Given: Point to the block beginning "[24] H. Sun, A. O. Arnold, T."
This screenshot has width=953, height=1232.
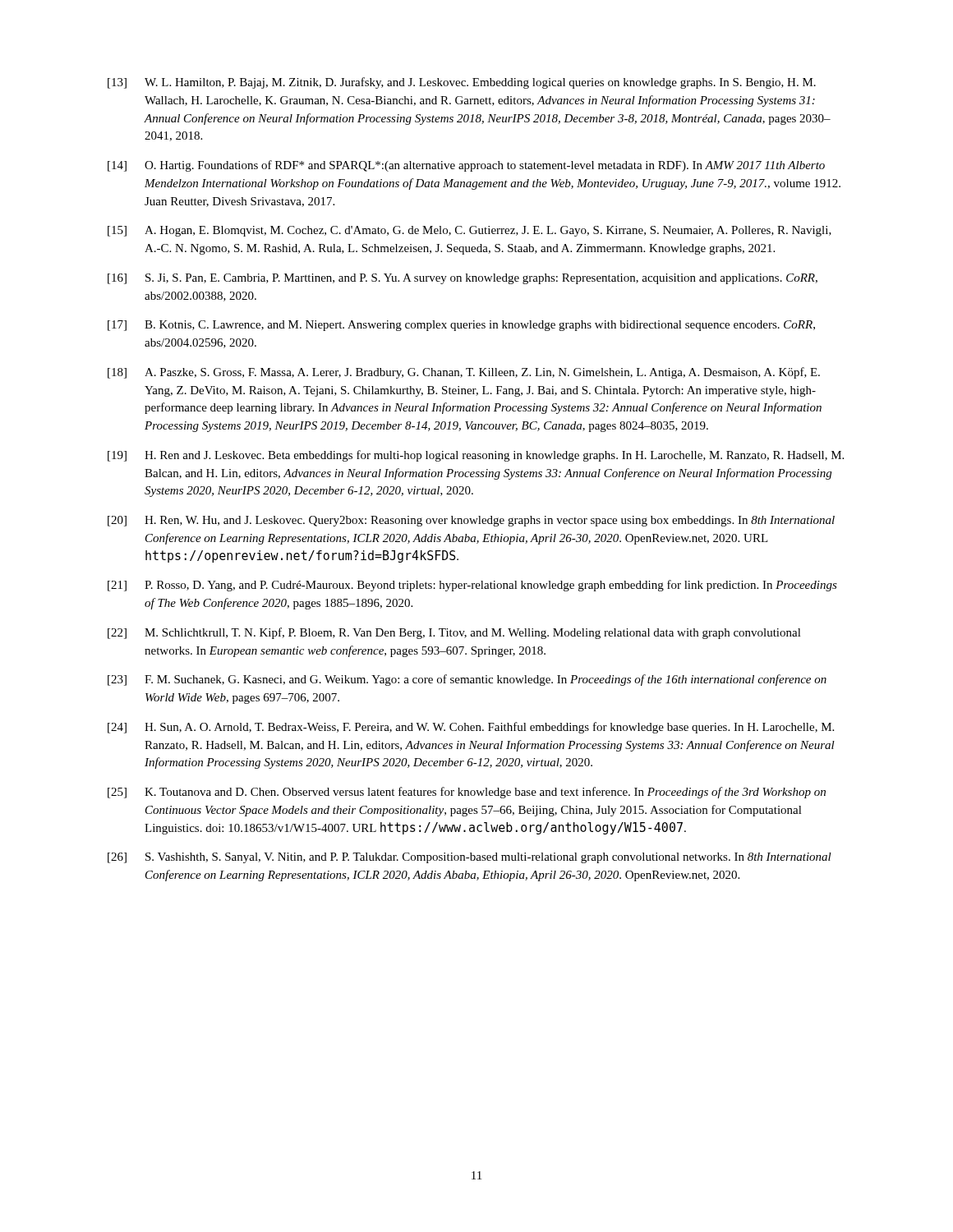Looking at the screenshot, I should [476, 745].
